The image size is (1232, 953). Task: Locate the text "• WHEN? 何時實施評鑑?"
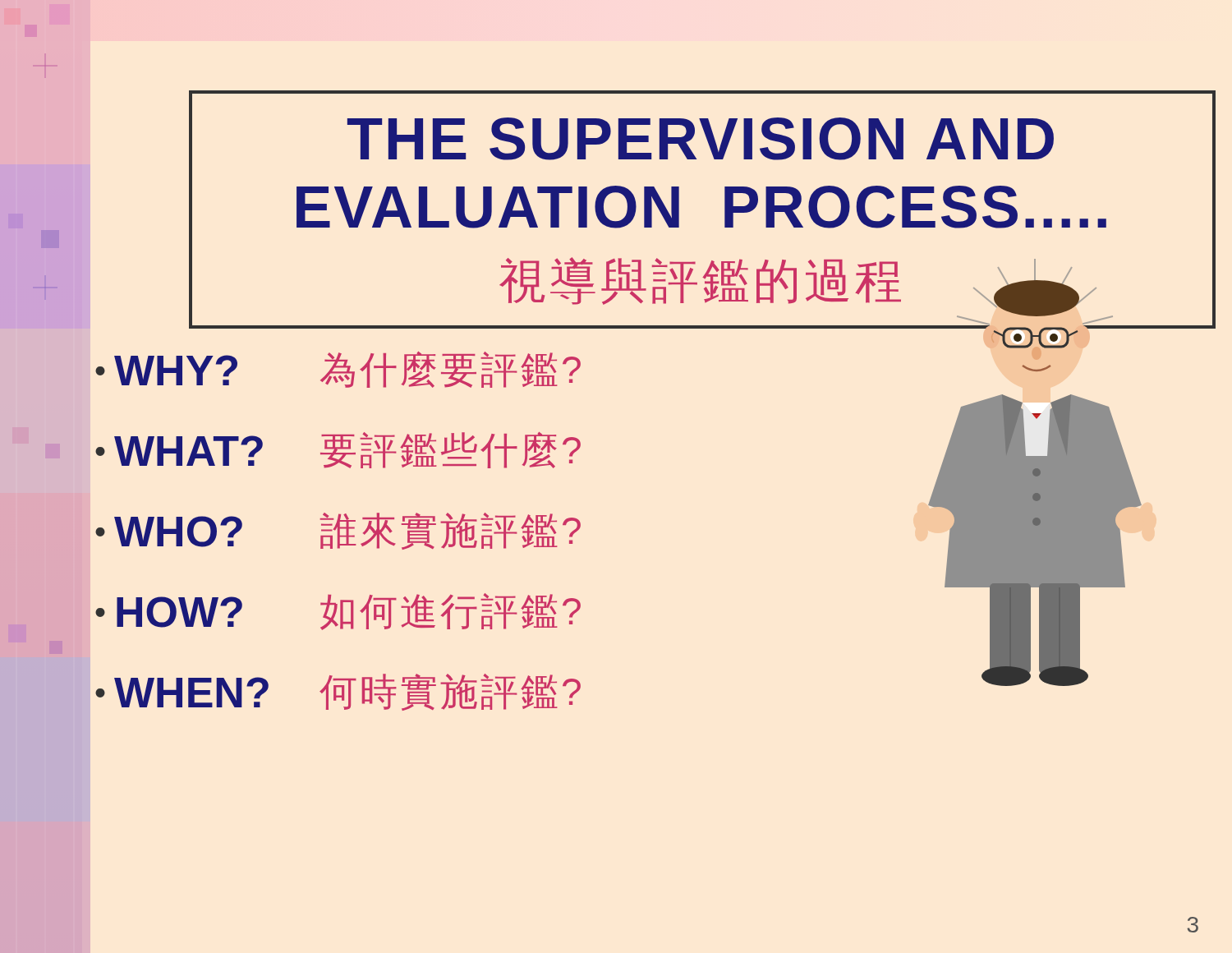339,693
